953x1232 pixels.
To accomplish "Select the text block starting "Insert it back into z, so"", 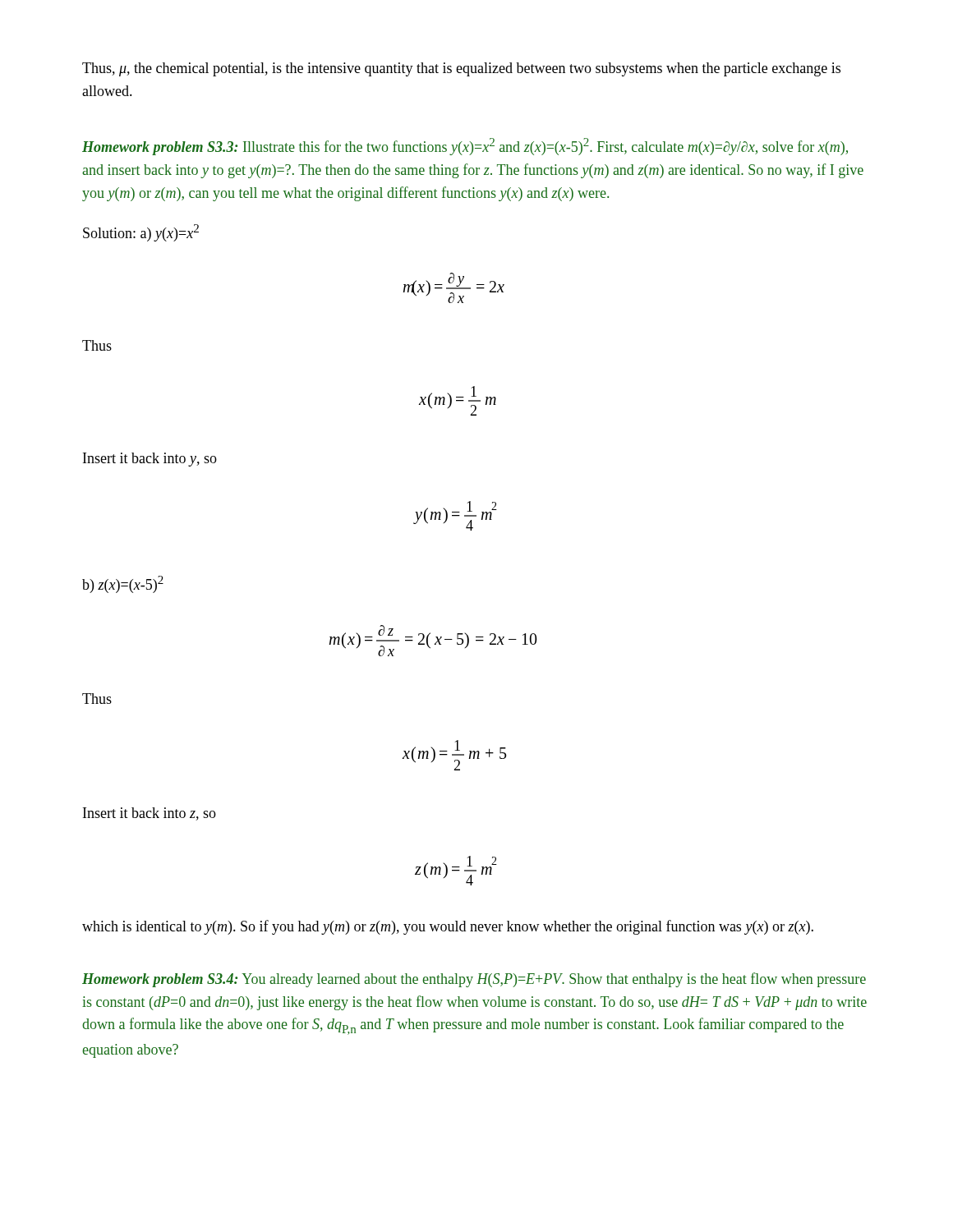I will pos(149,813).
